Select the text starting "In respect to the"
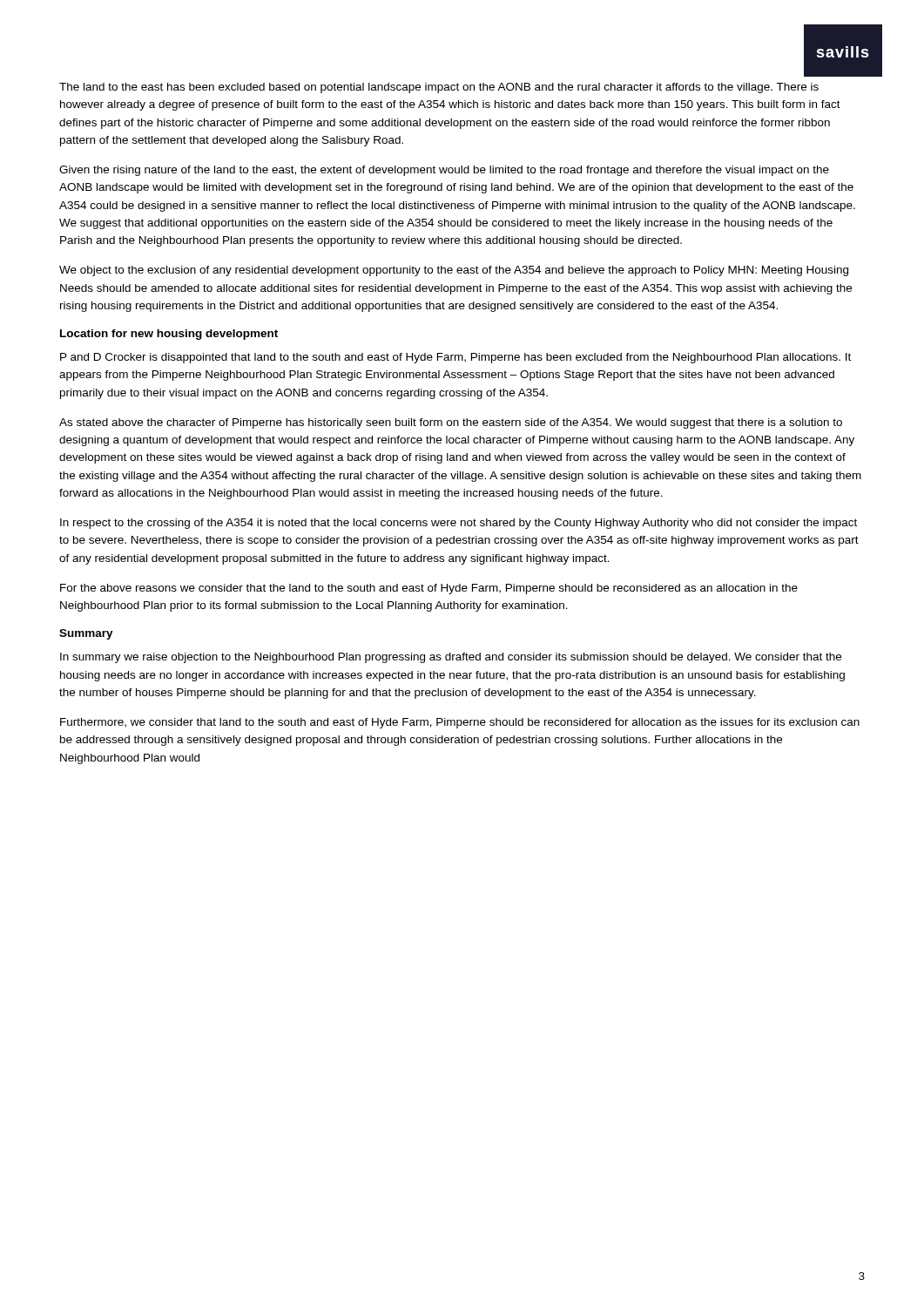 459,540
